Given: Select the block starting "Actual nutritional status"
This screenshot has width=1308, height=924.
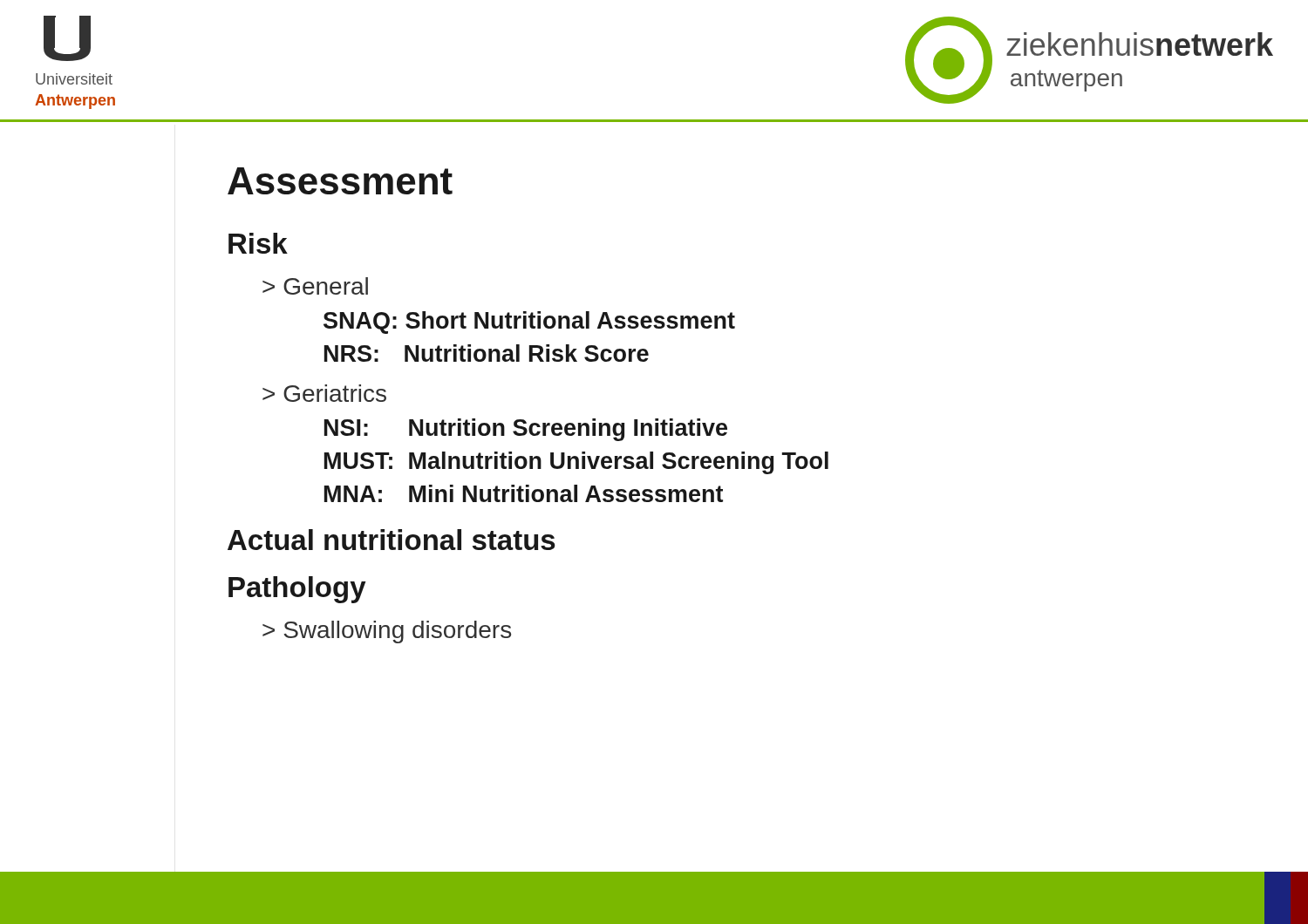Looking at the screenshot, I should (391, 540).
